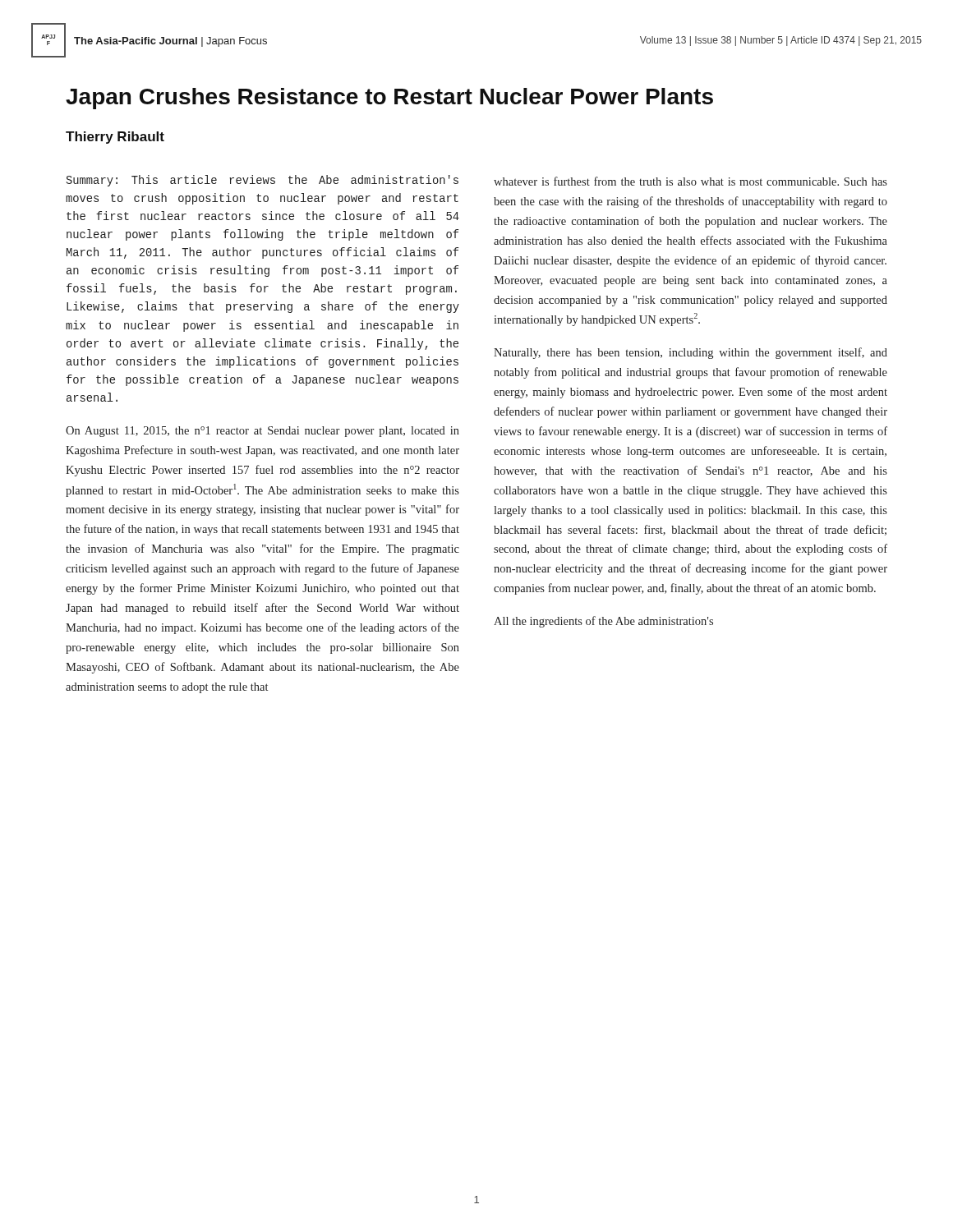The height and width of the screenshot is (1232, 953).
Task: Click on the passage starting "whatever is furthest from the truth"
Action: pyautogui.click(x=690, y=251)
